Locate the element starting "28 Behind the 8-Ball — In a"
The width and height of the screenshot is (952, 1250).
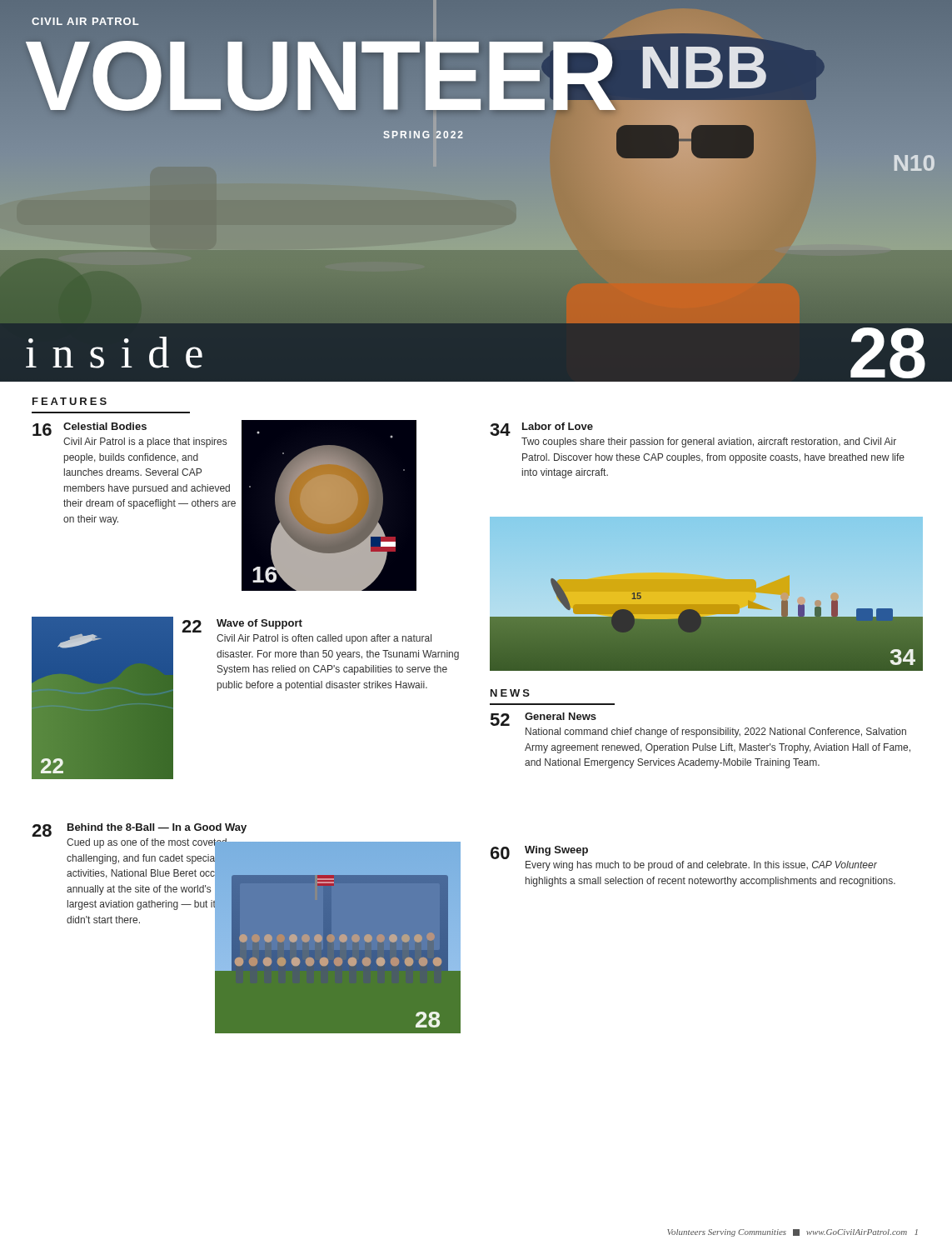coord(236,874)
